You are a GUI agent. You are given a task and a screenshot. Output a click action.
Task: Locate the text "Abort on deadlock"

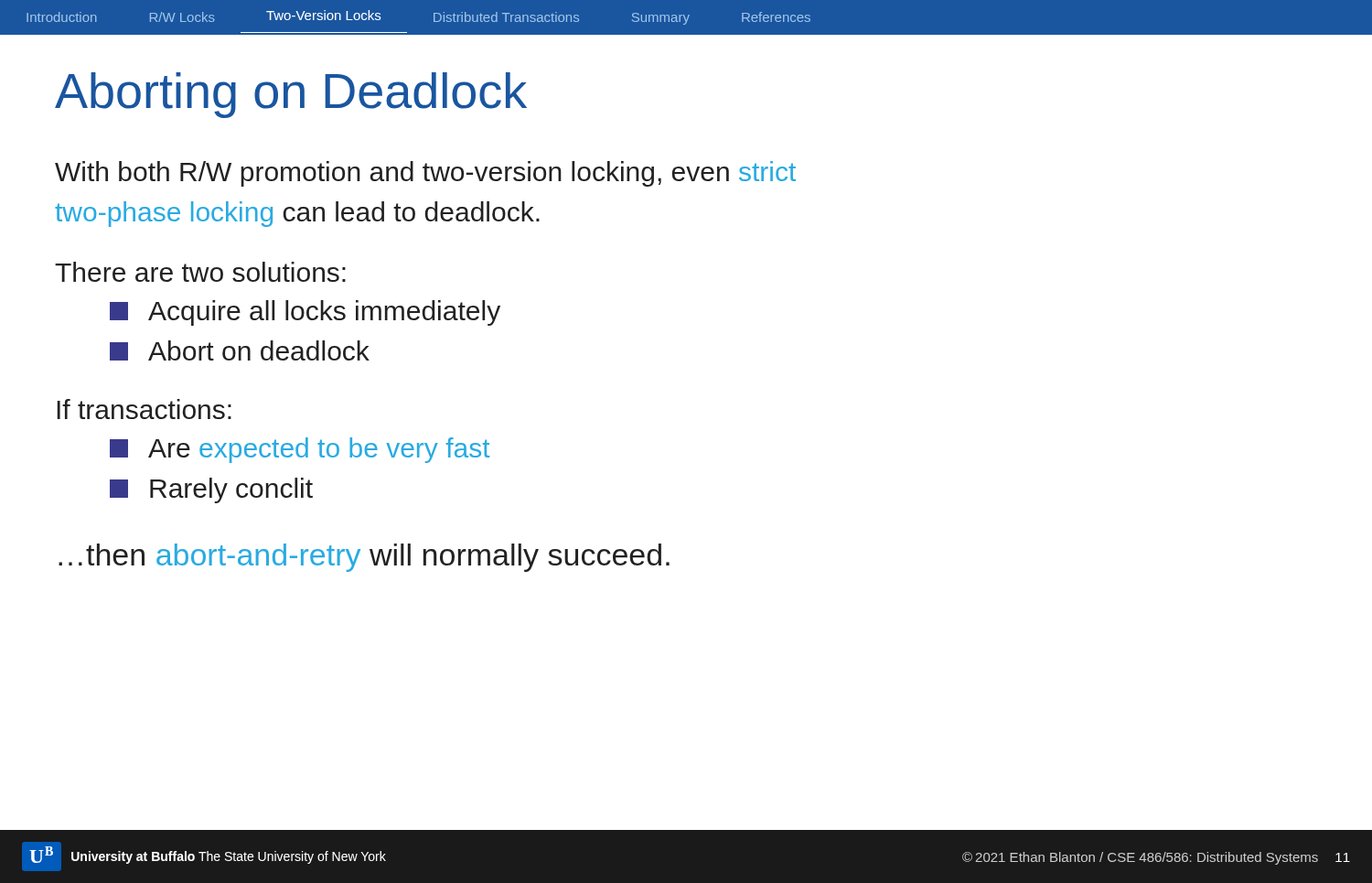(x=240, y=351)
